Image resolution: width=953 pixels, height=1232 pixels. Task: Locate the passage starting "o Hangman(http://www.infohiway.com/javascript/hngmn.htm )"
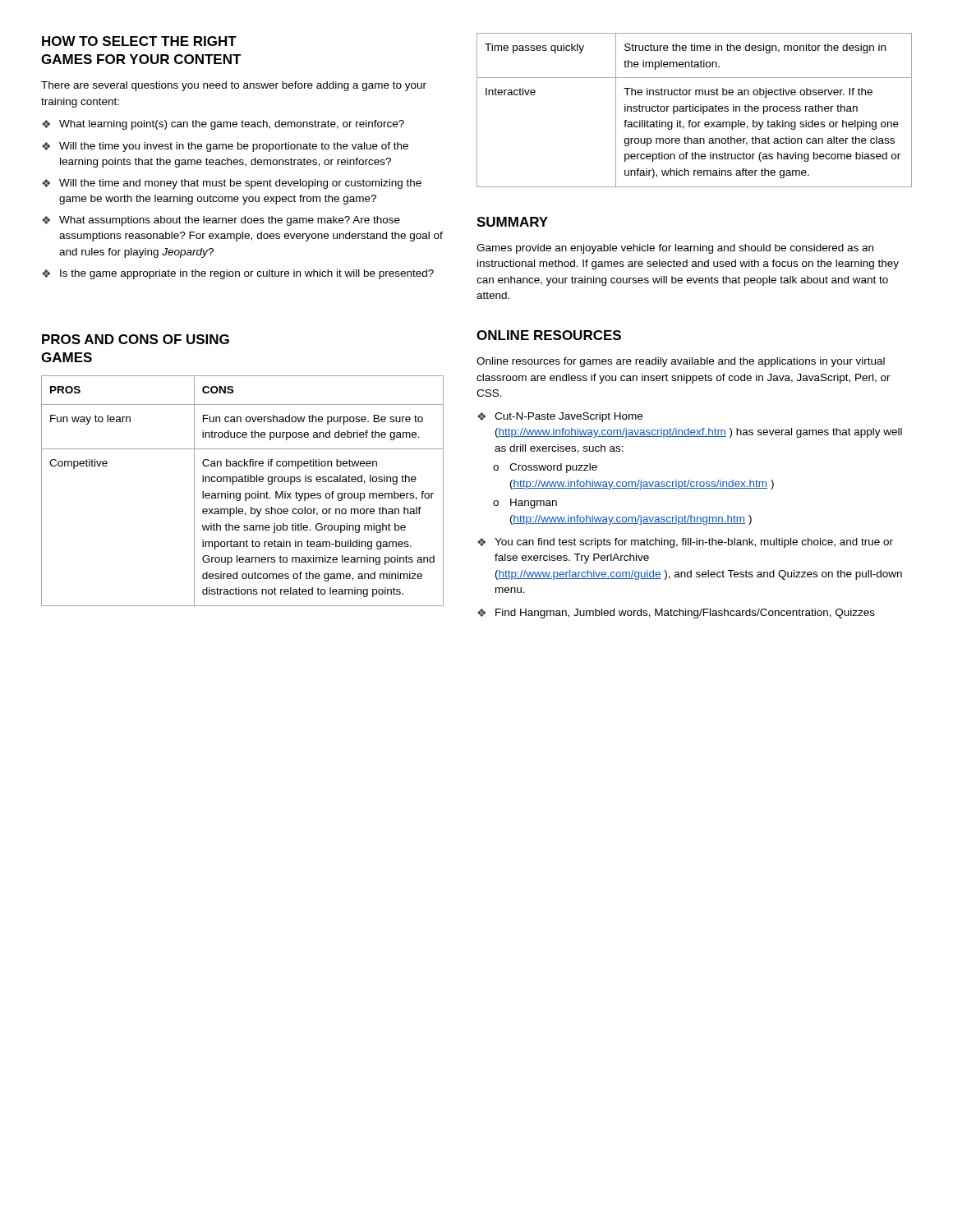(702, 511)
